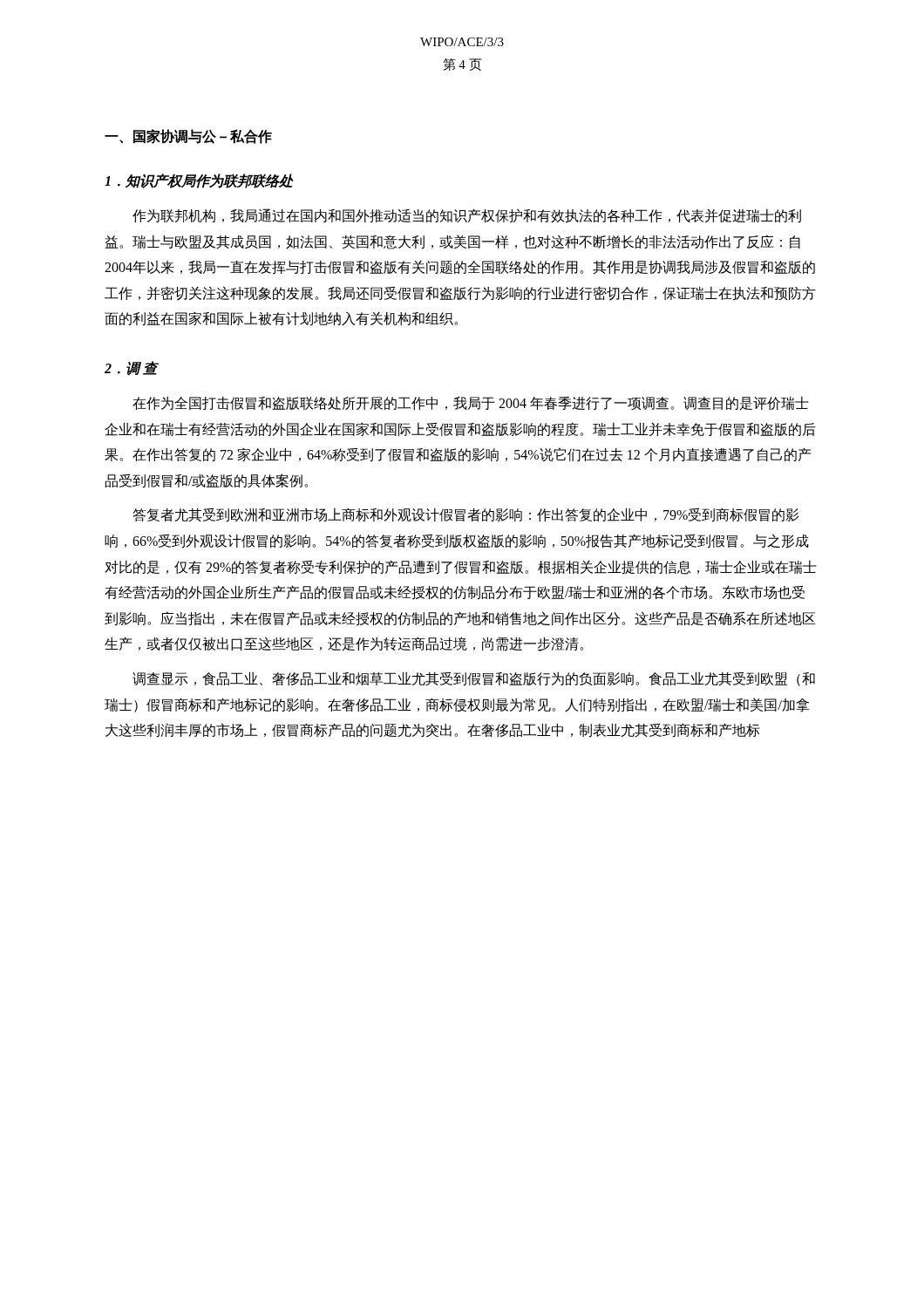924x1308 pixels.
Task: Navigate to the text starting "答复者尤其受到欧洲和亚洲市场上商标和外观设计假冒者的影响：作出答复的企业中，79%受到商标假冒的影响，66%受到外观设计假冒的影响。54%的答复者称受到版权盗版的影响，50%报告其产地标记受到假冒。与之形成对比的是，仅有 29%的答复者称受专利保护的产品遭到了假冒和盗版。根据相关企业提供的信息，瑞士企业或在瑞士有经营活动的外国企业所生产产品的假冒品或未经授权的仿制品分布于欧盟/瑞士和亚洲的各个市场。东欧市场也受到影响。应当指出，未在假冒产品或未经授权的仿制品的产地和销售地之间作出区分。这些产品是否确系在所述地区生产，或者仅仅被出口至这些地区，还是作为转运商品过境，尚需进一步澄清。"
Action: click(x=461, y=580)
